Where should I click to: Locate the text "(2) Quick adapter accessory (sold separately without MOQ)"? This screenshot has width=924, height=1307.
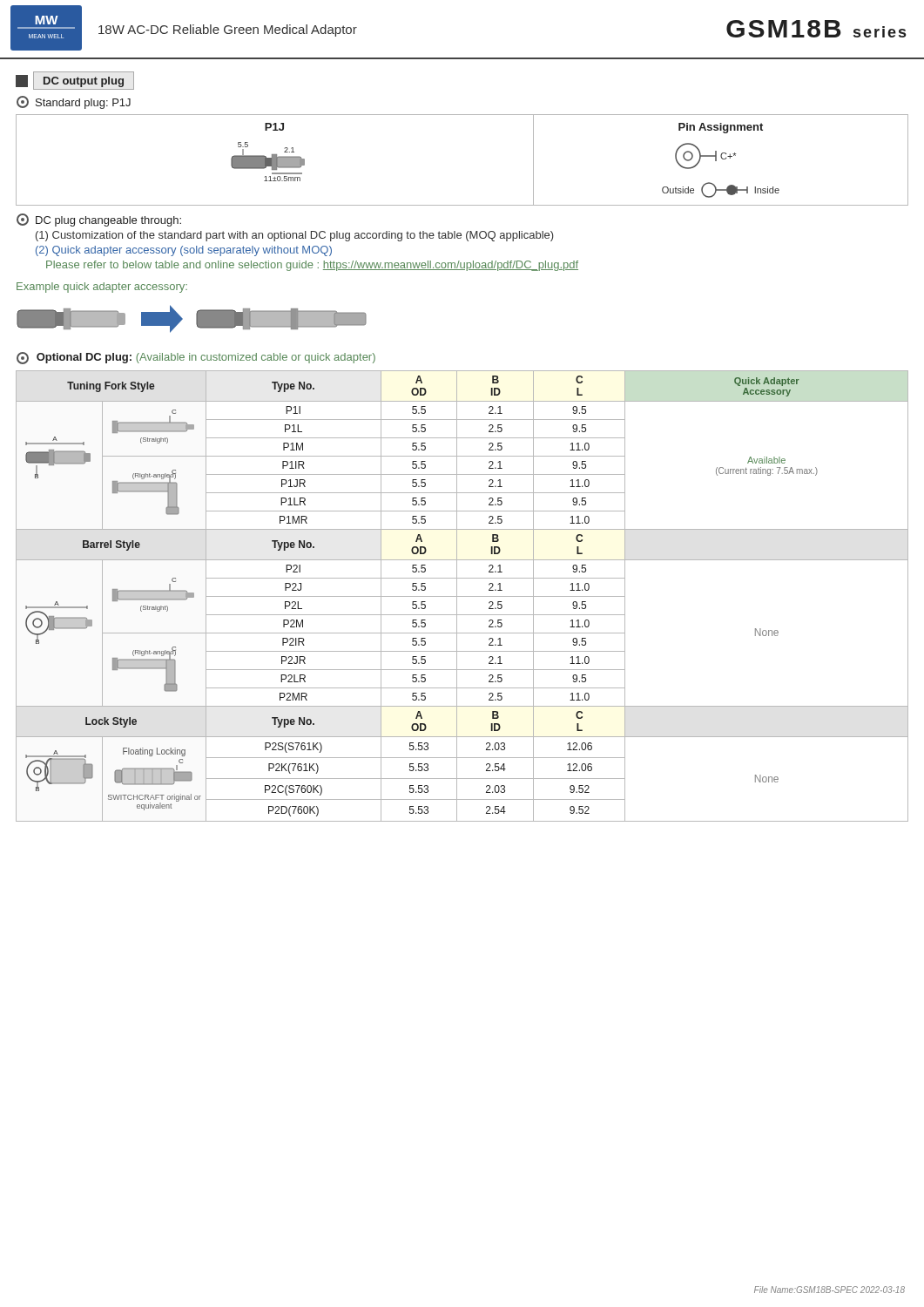[184, 250]
